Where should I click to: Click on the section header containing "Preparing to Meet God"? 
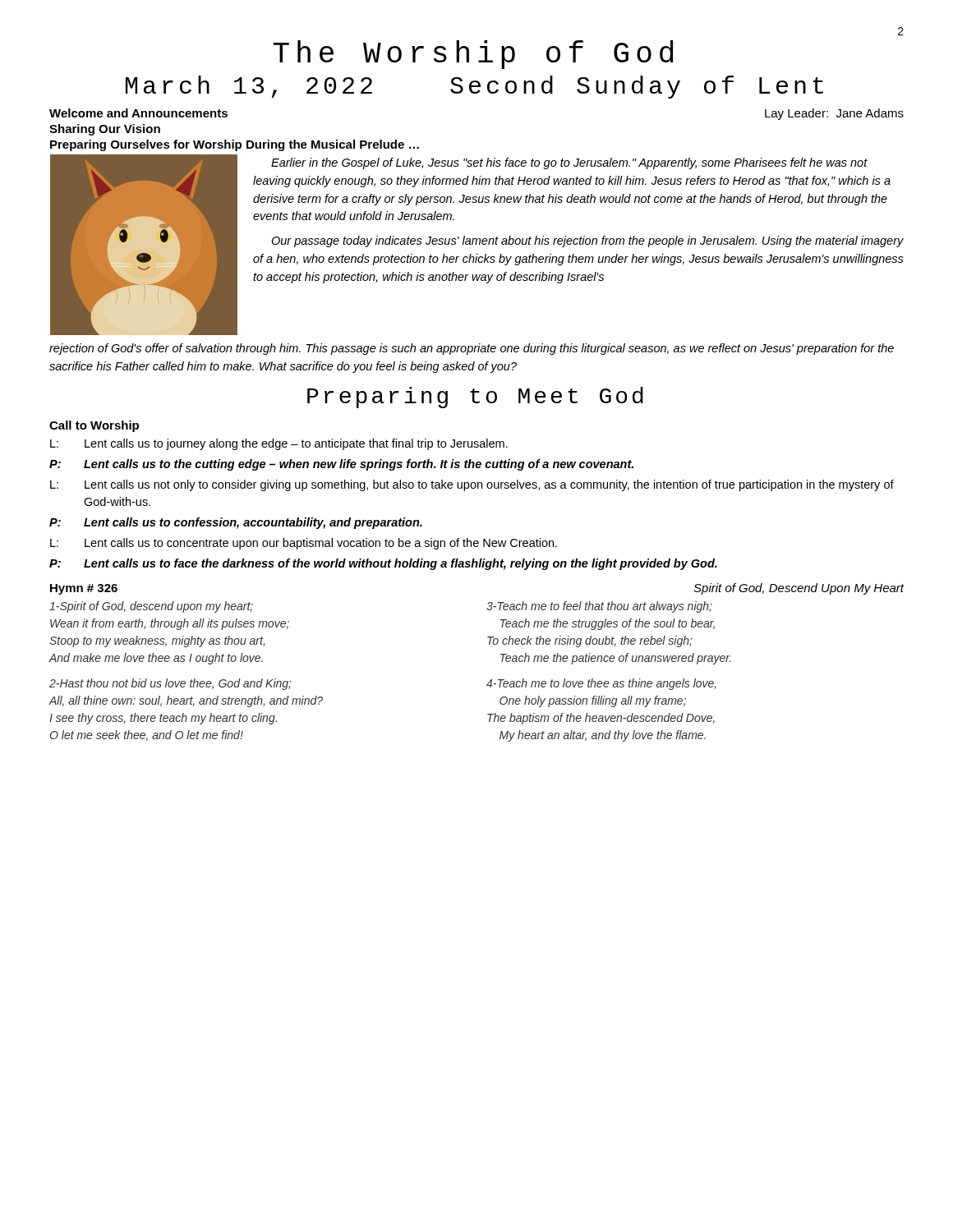[476, 397]
